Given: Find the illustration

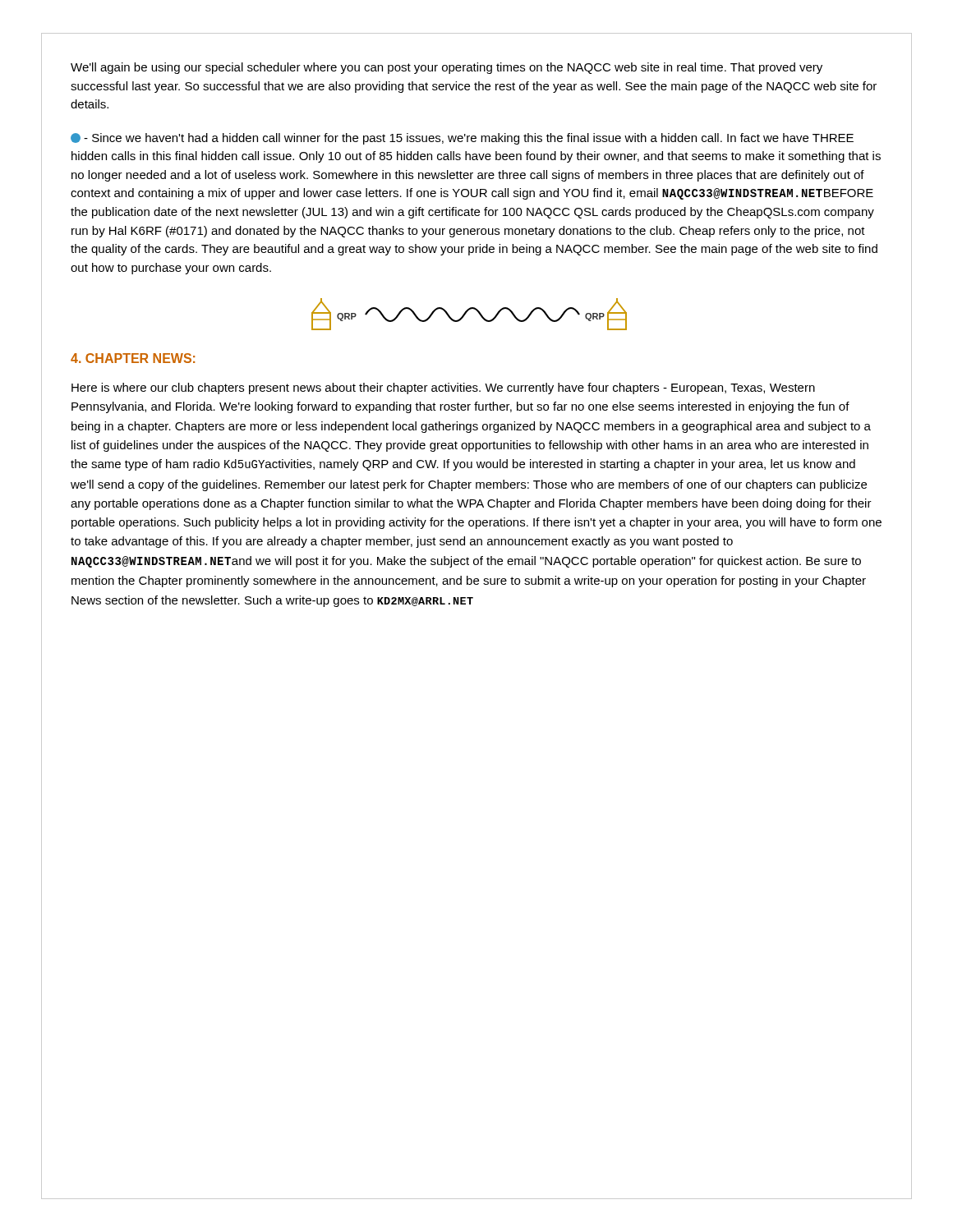Looking at the screenshot, I should (476, 316).
